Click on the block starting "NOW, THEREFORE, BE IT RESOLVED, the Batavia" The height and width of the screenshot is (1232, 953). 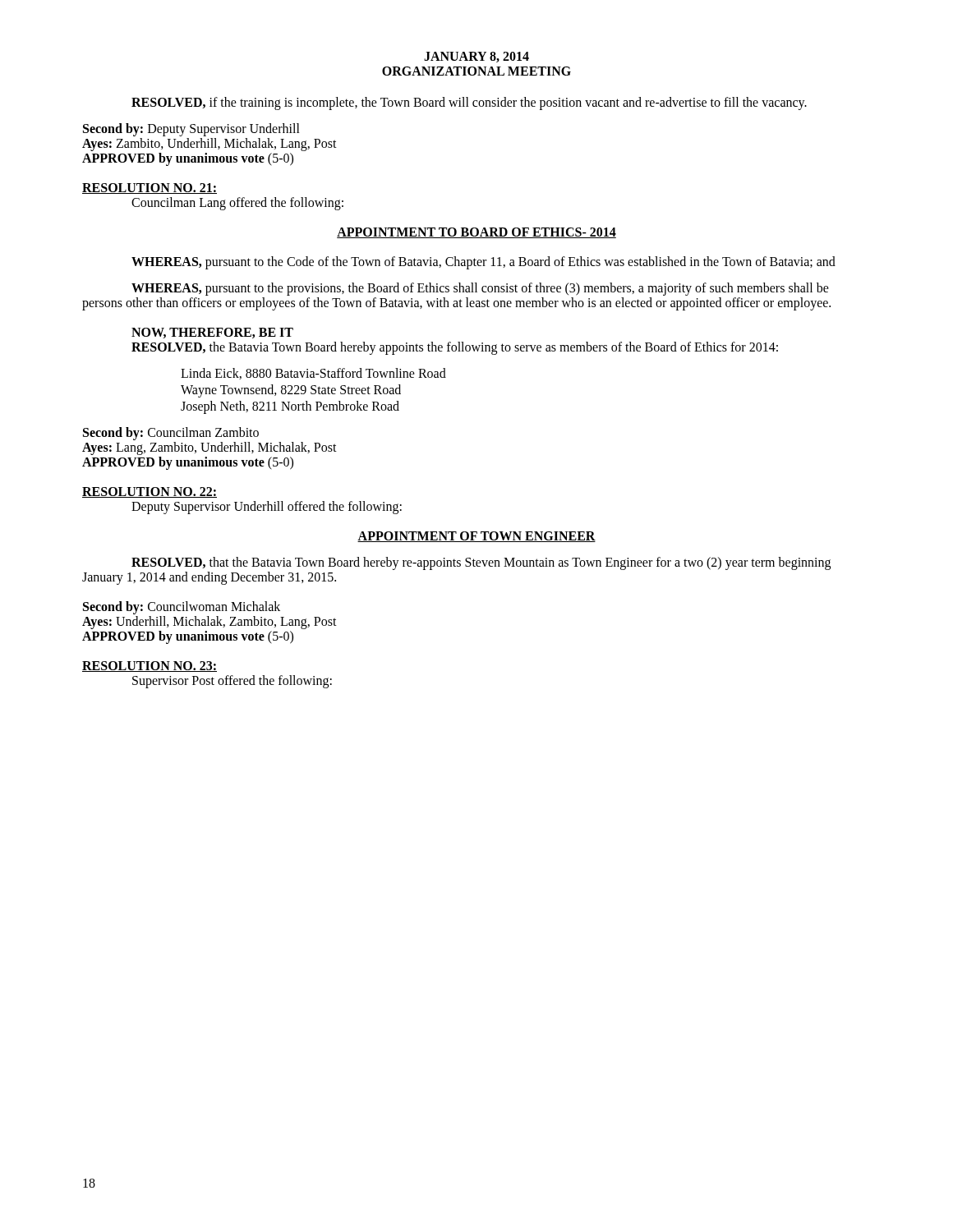point(455,340)
